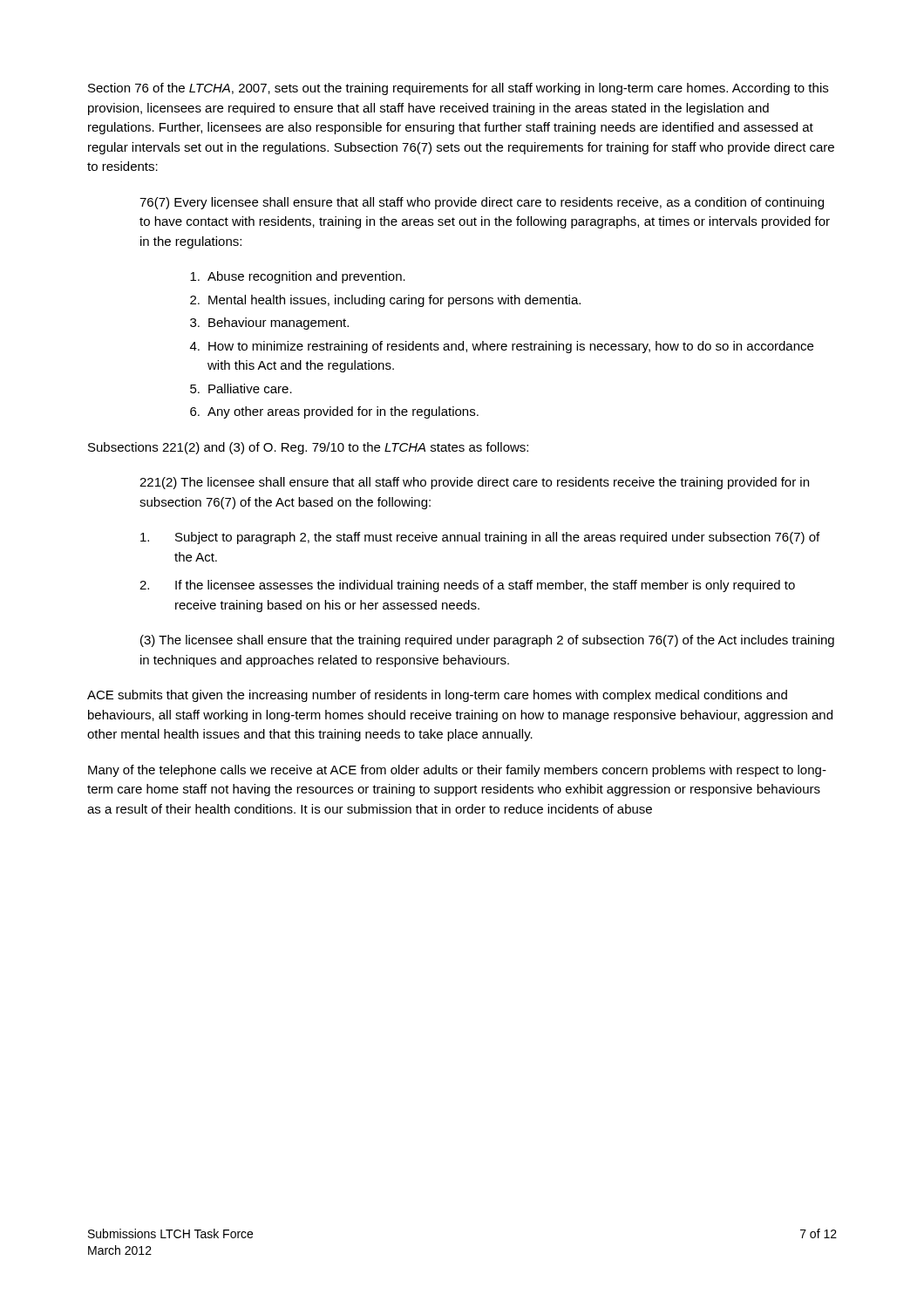Find the block starting "(3) The licensee"
Image resolution: width=924 pixels, height=1308 pixels.
click(x=487, y=649)
